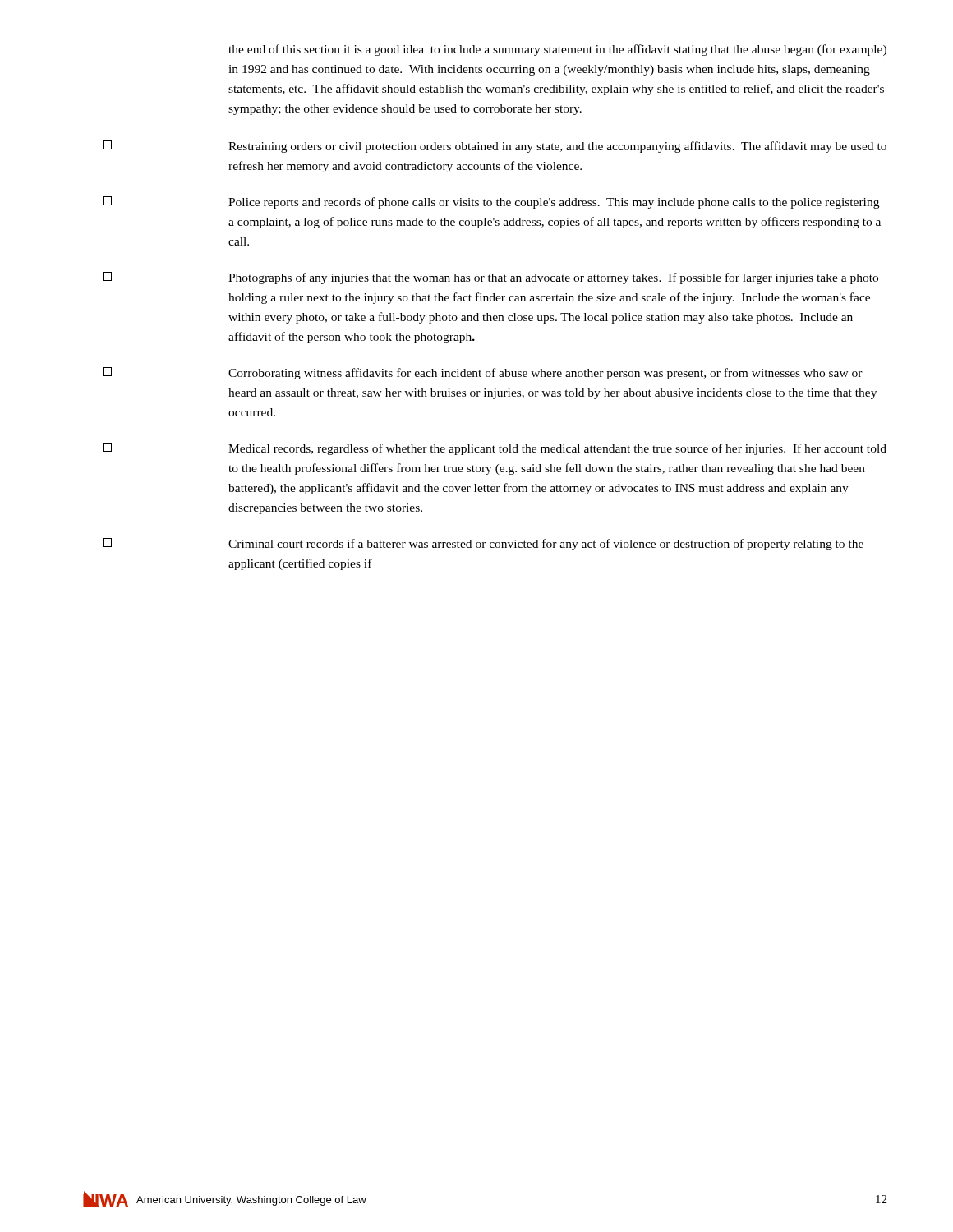Find the block on this page that starts "Corroborating witness affidavits for each incident of abuse"
953x1232 pixels.
tap(485, 393)
